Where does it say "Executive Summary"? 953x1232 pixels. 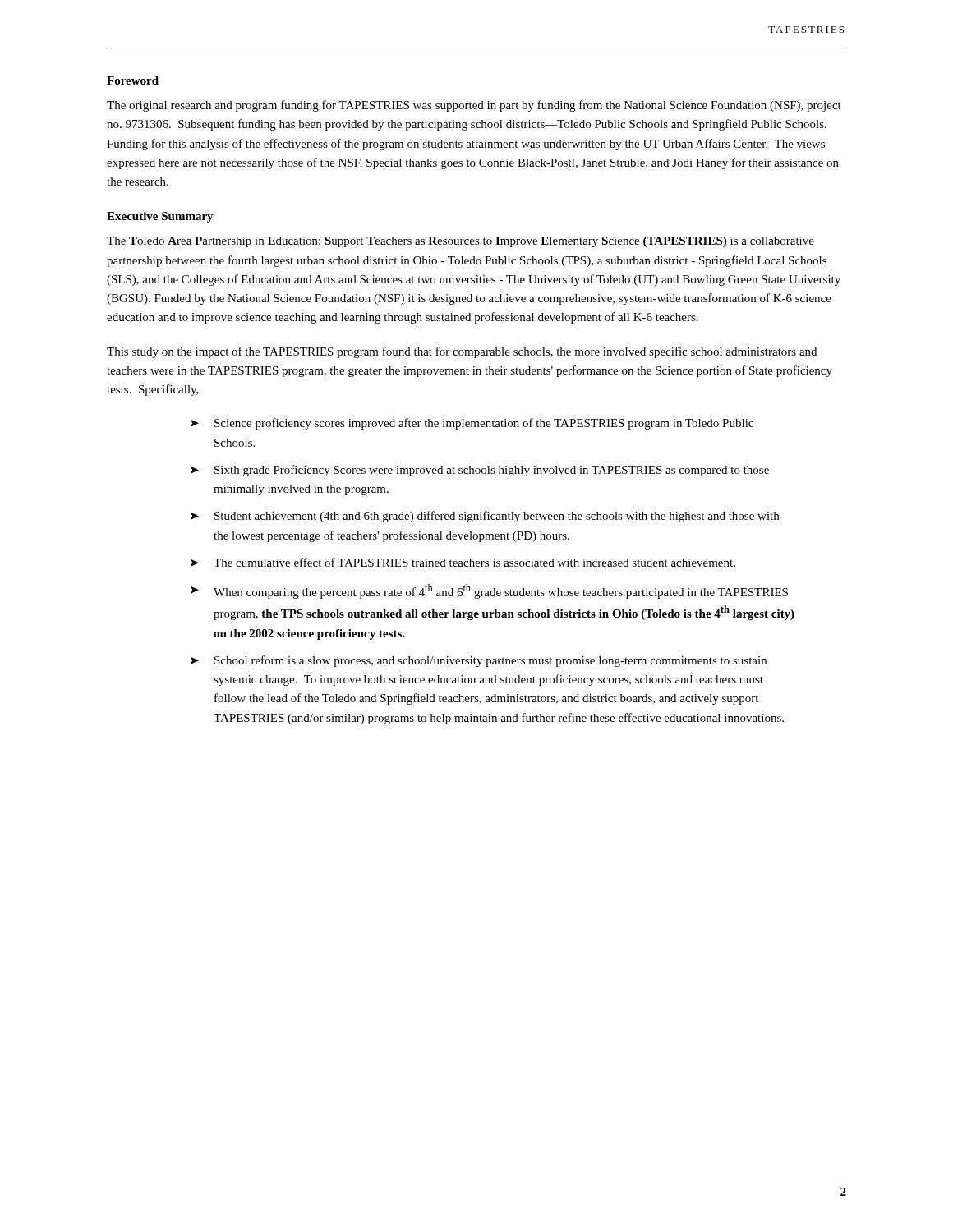160,216
